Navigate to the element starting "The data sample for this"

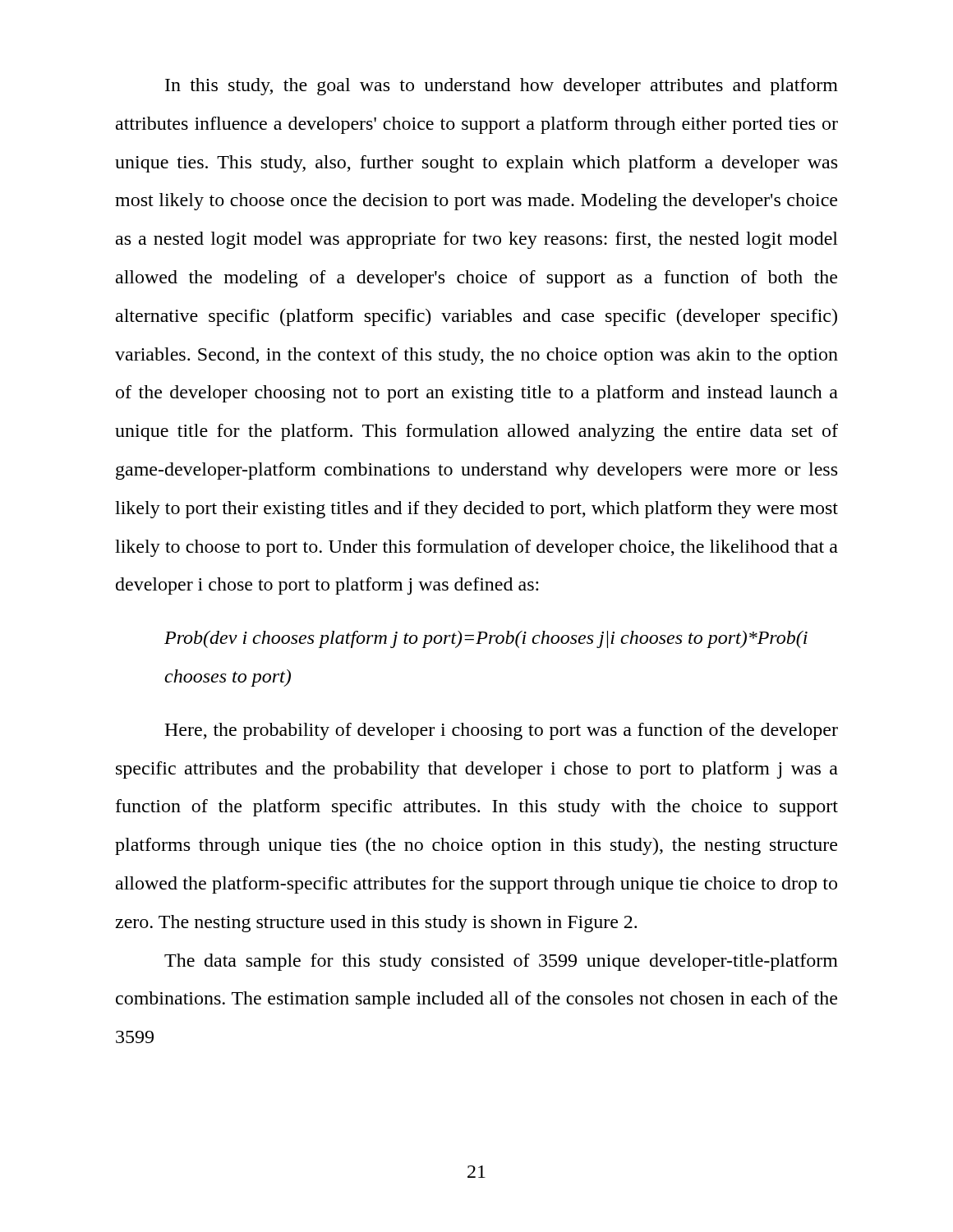[476, 999]
